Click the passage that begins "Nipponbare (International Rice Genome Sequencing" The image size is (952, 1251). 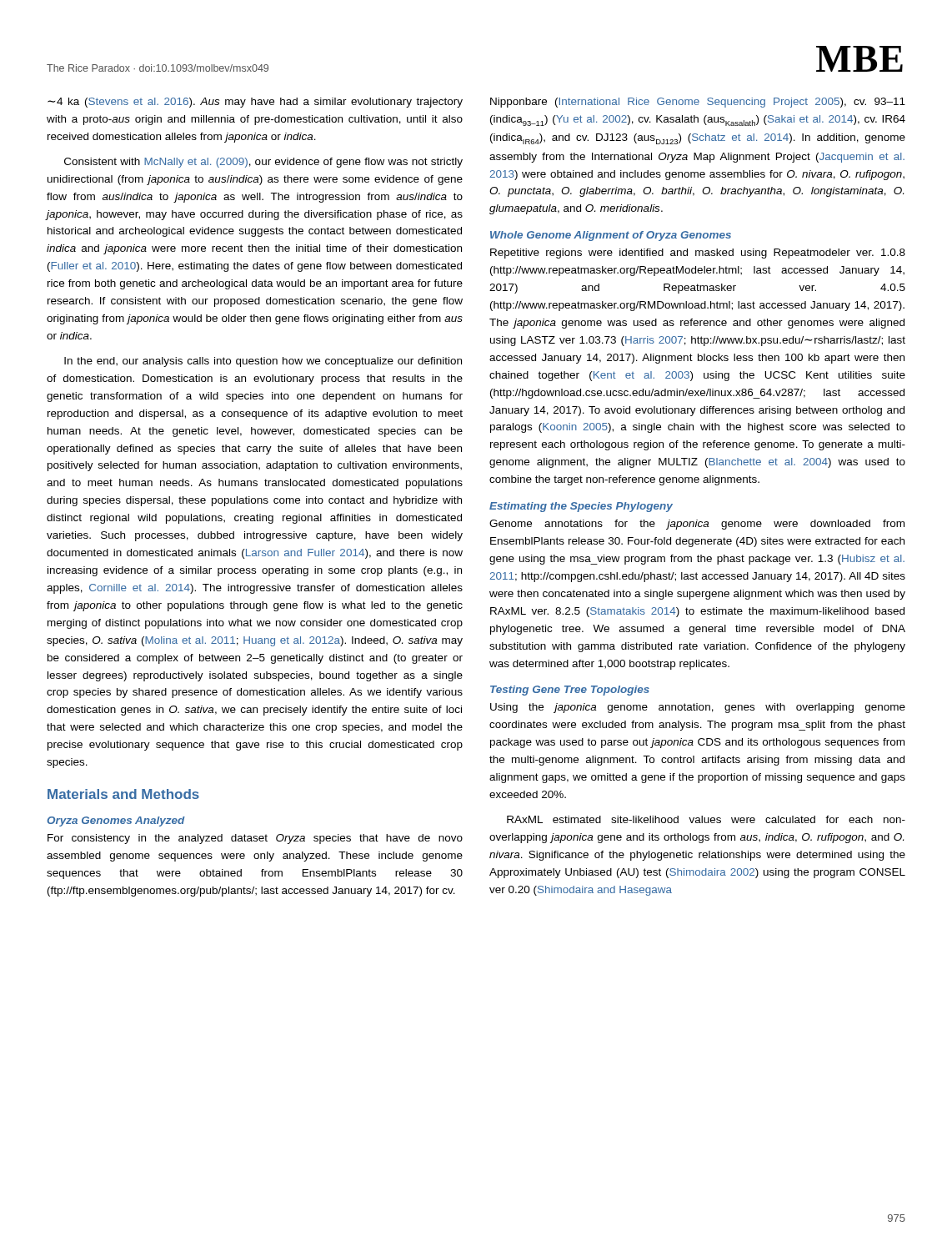click(x=697, y=156)
